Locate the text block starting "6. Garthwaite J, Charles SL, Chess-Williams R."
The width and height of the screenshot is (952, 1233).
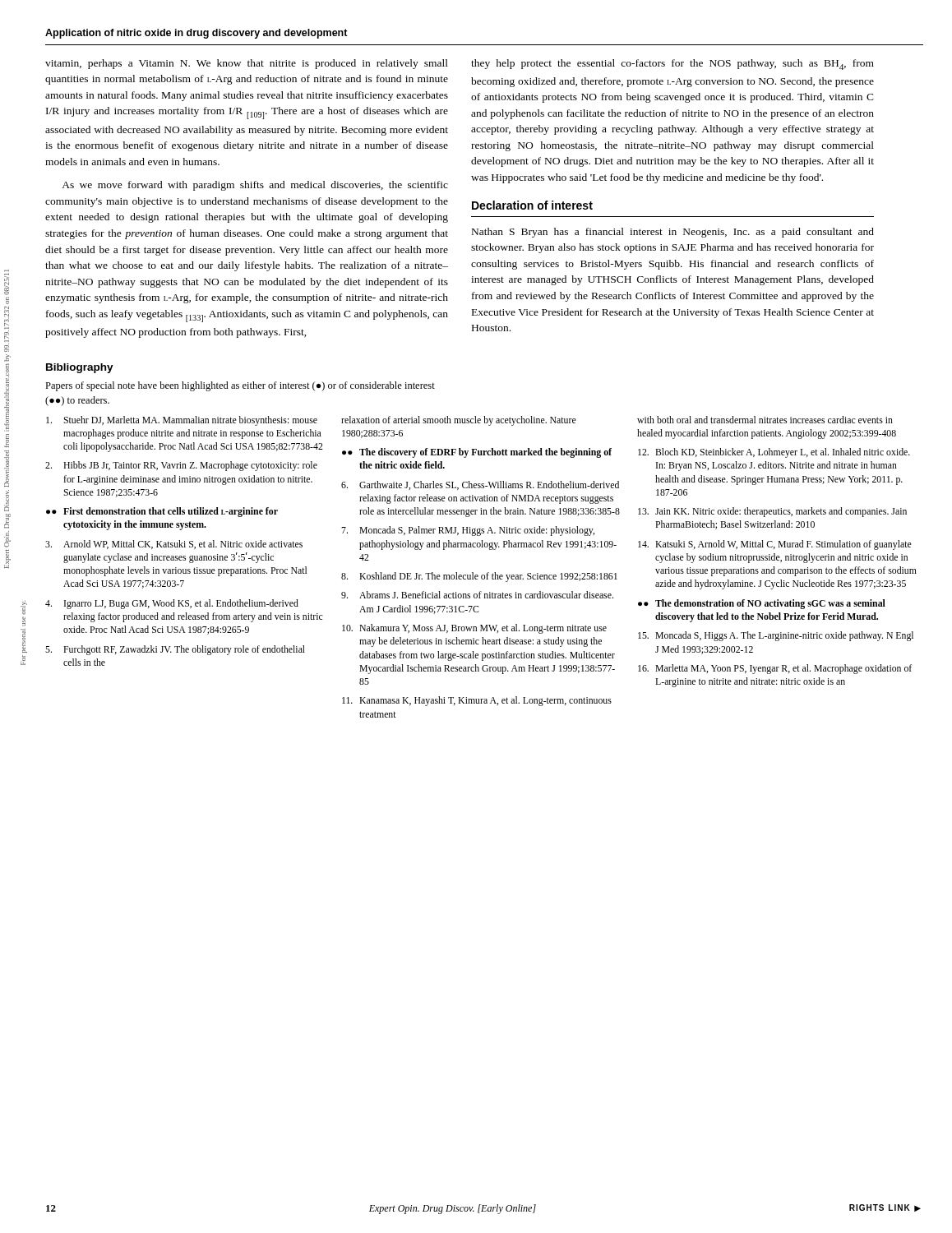point(481,498)
